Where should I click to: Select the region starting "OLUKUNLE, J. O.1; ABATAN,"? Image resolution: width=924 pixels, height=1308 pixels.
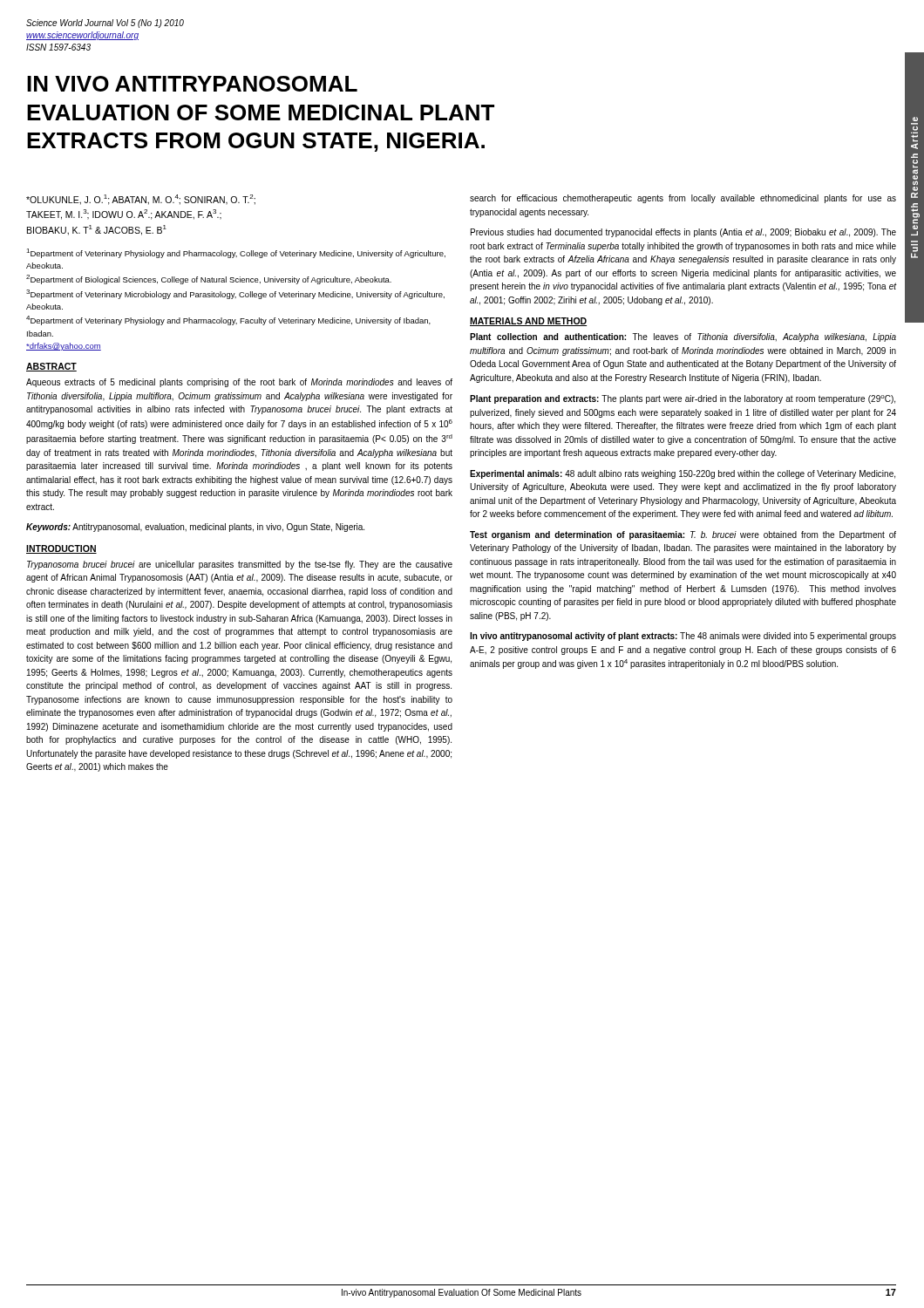pyautogui.click(x=141, y=214)
